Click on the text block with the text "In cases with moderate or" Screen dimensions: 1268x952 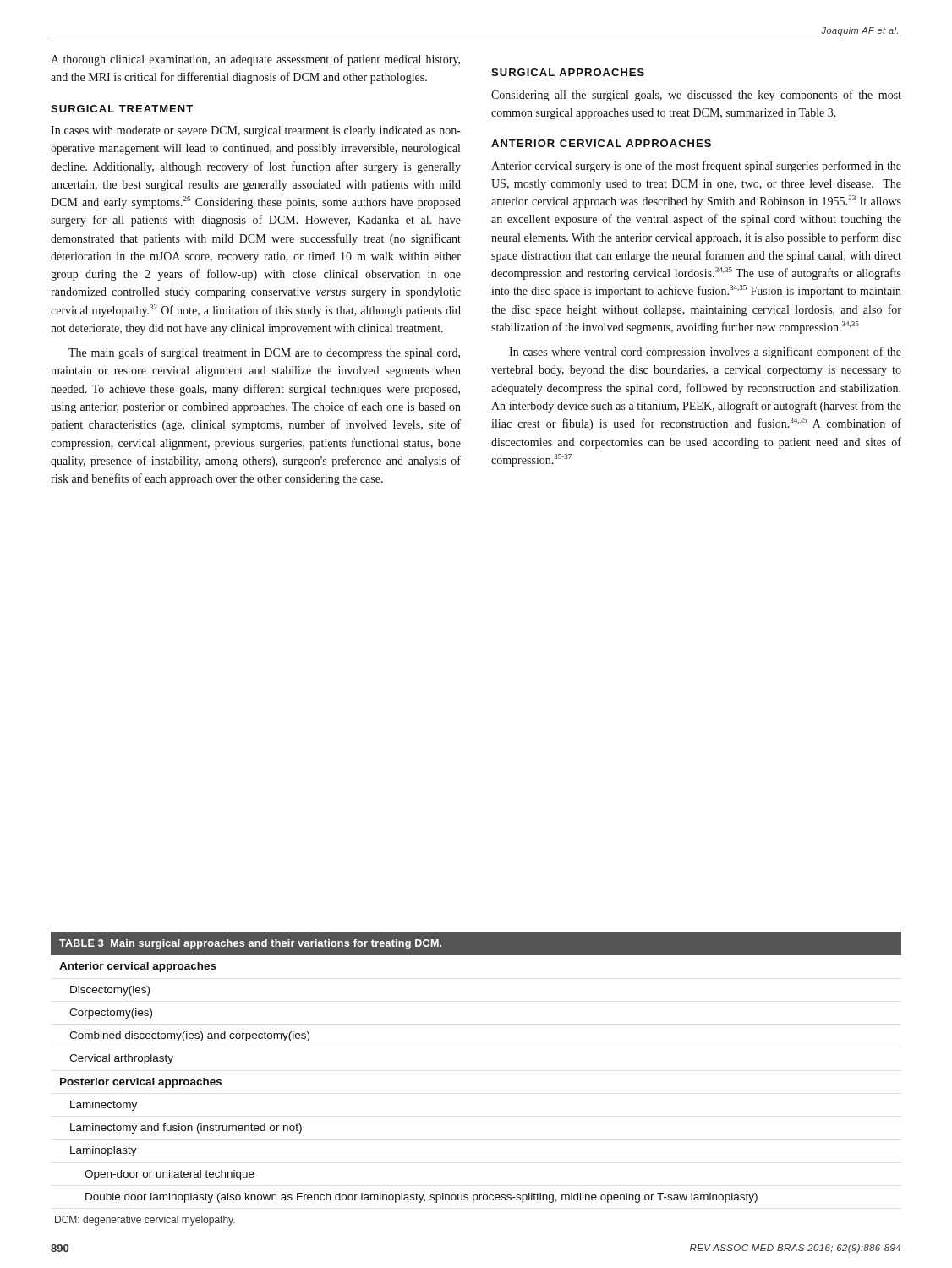pyautogui.click(x=256, y=305)
